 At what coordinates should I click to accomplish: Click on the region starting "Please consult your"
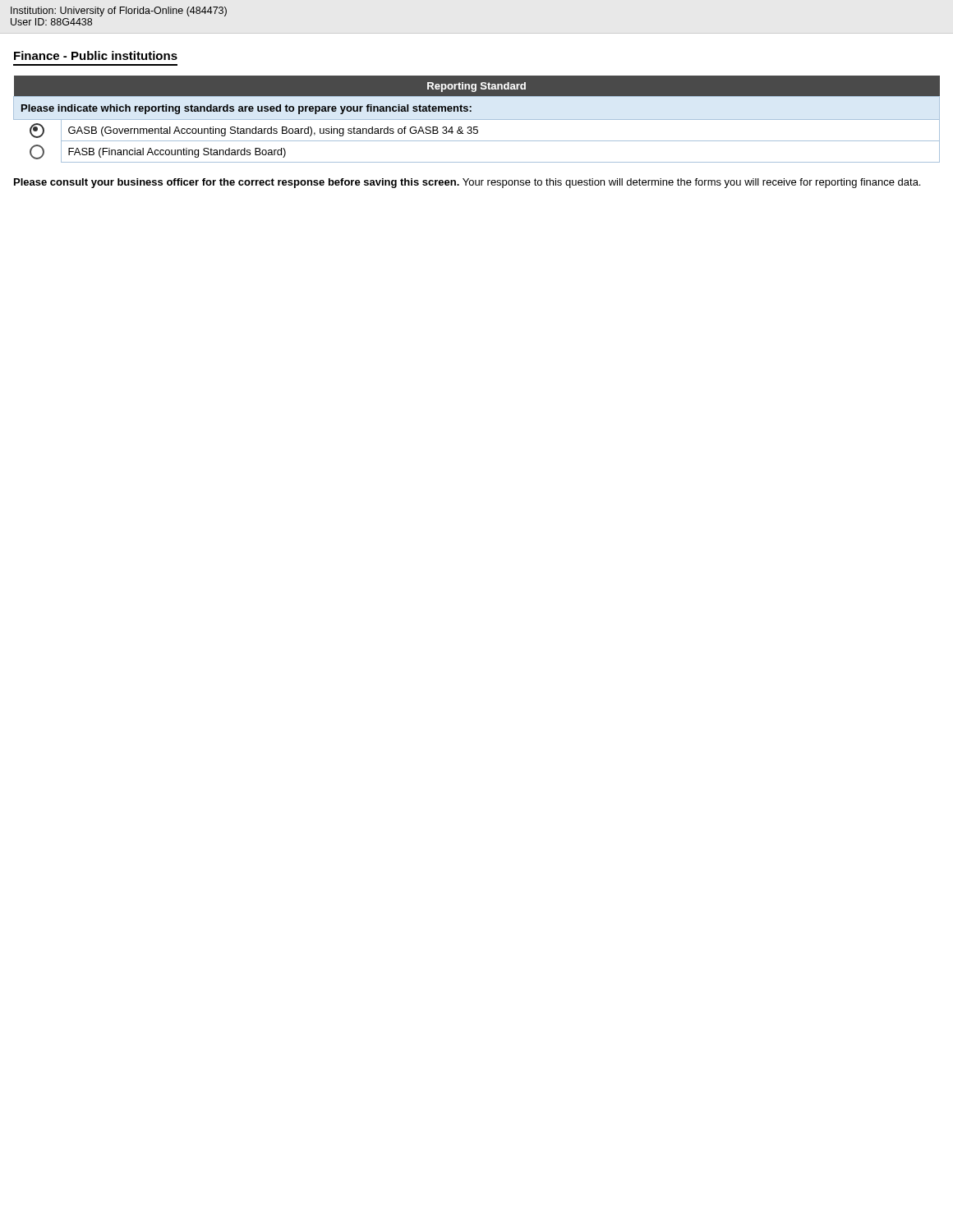[x=467, y=182]
